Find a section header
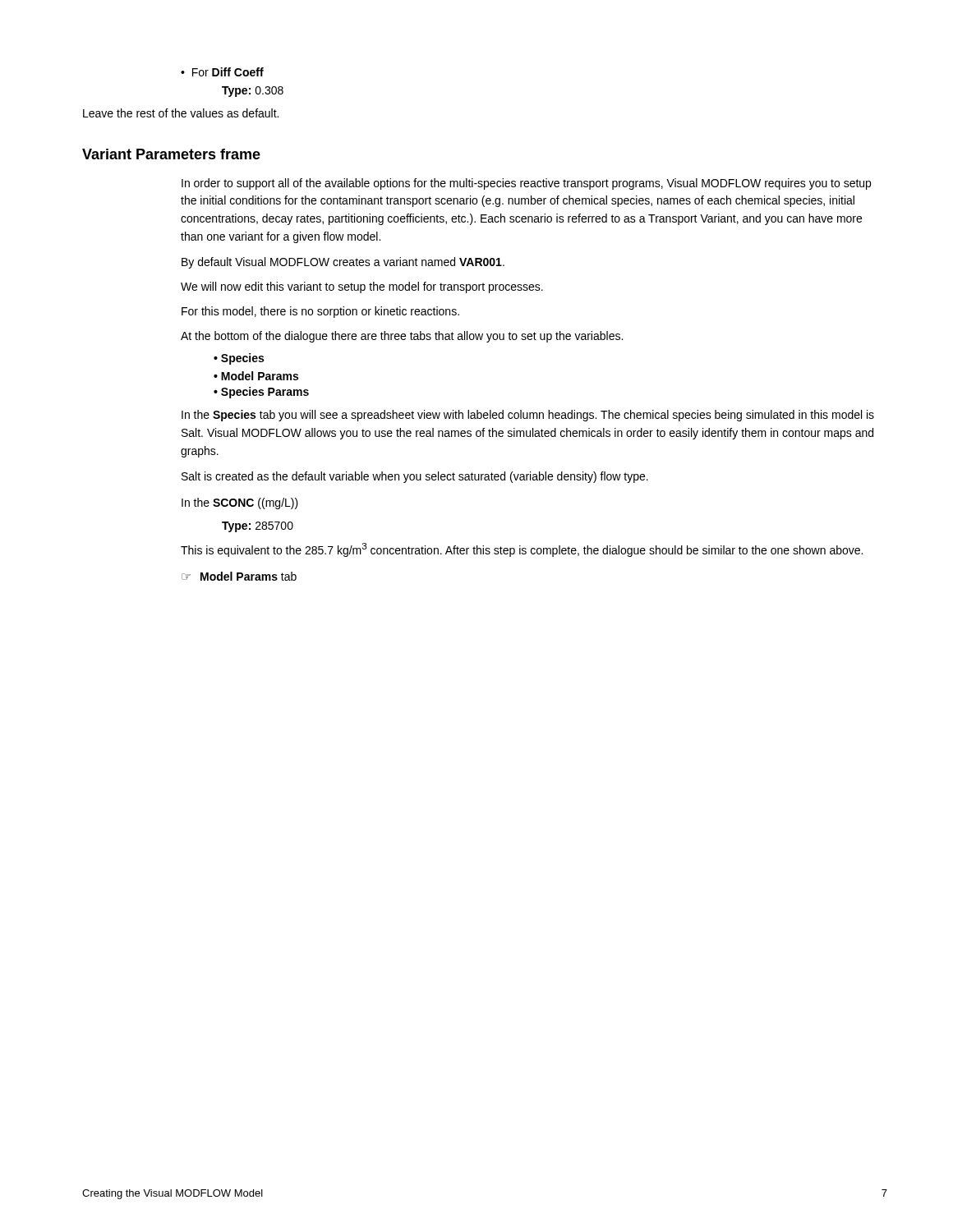 tap(171, 154)
